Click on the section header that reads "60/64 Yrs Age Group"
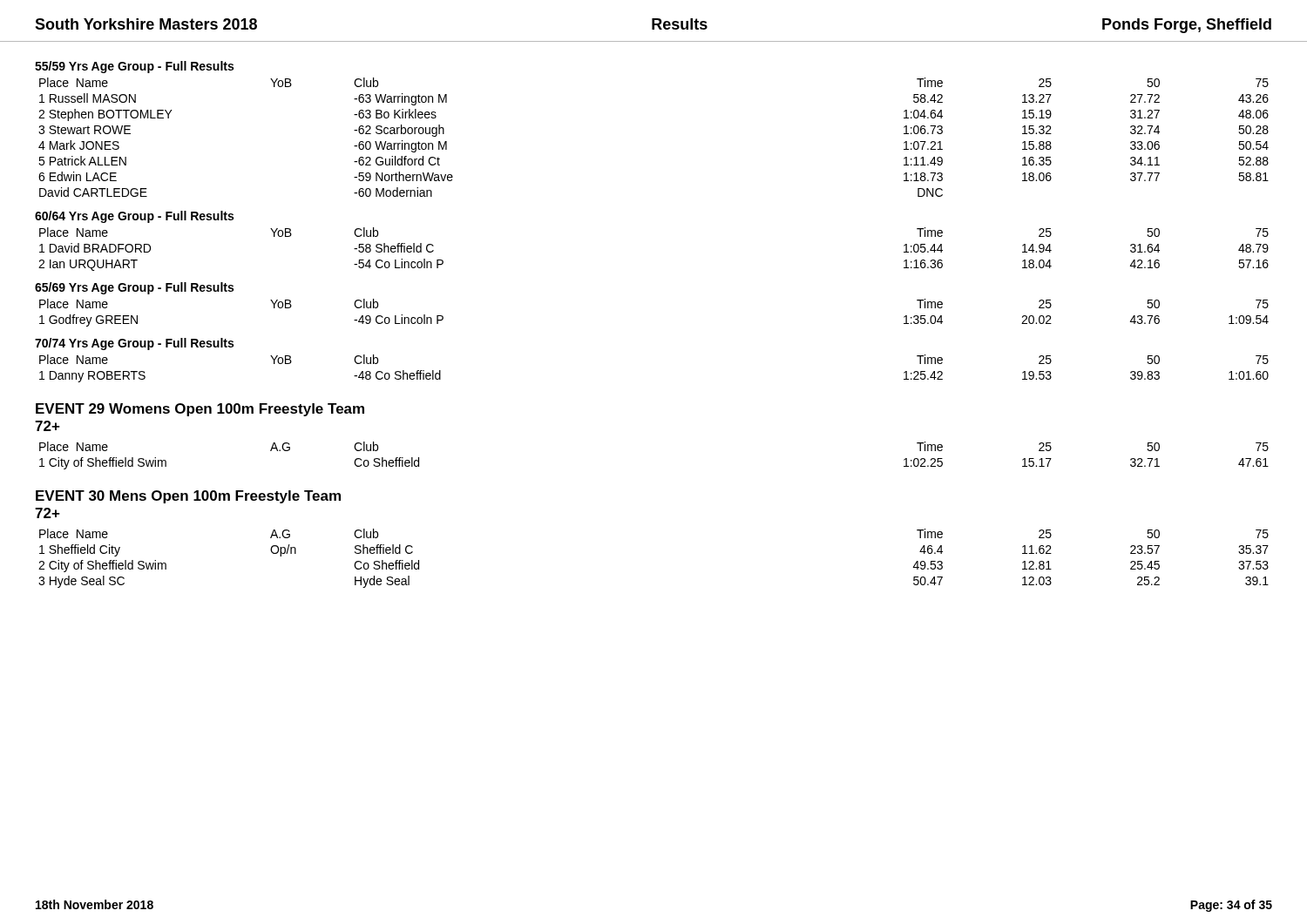Viewport: 1307px width, 924px height. click(135, 216)
